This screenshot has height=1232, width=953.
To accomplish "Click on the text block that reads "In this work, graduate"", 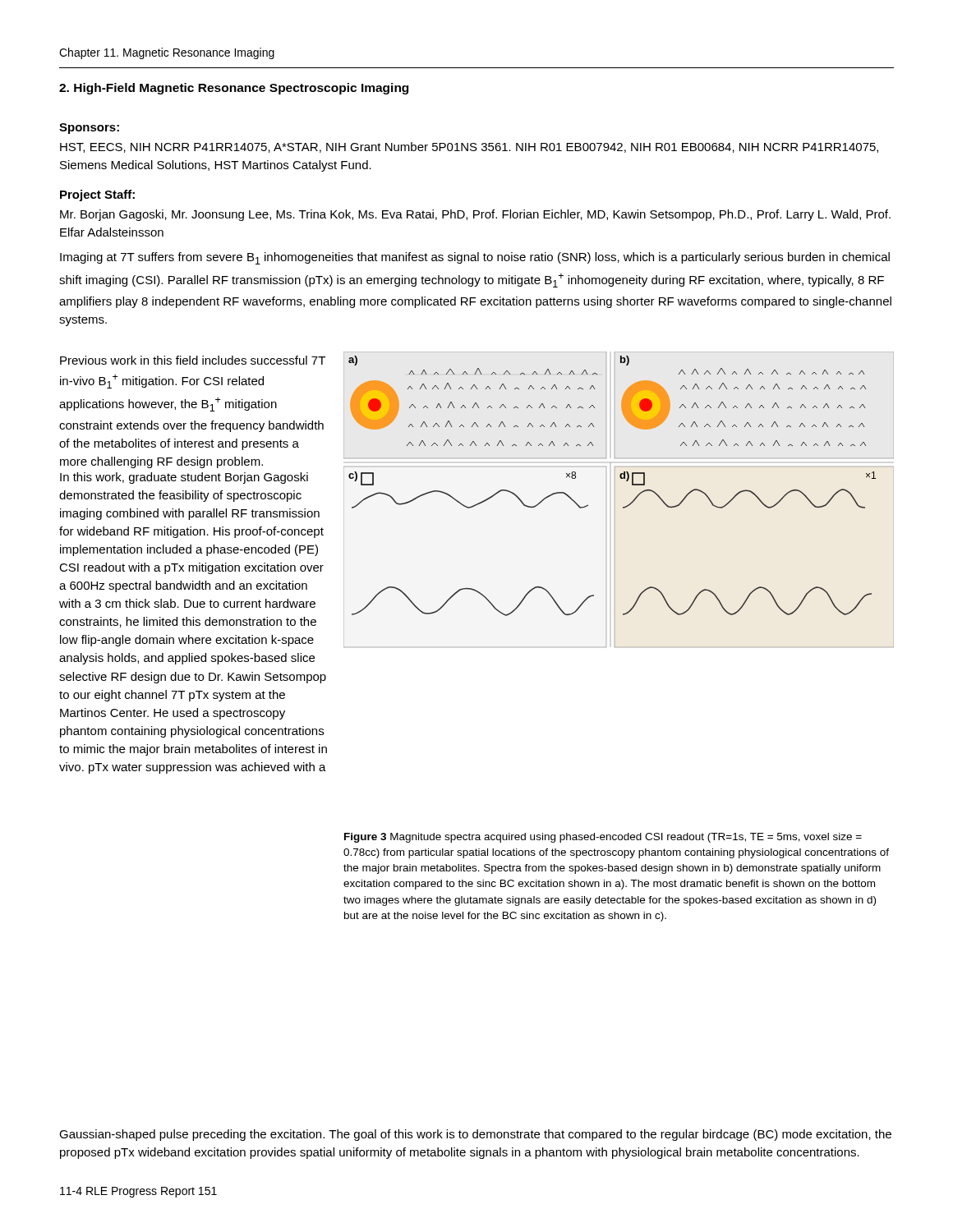I will click(193, 622).
